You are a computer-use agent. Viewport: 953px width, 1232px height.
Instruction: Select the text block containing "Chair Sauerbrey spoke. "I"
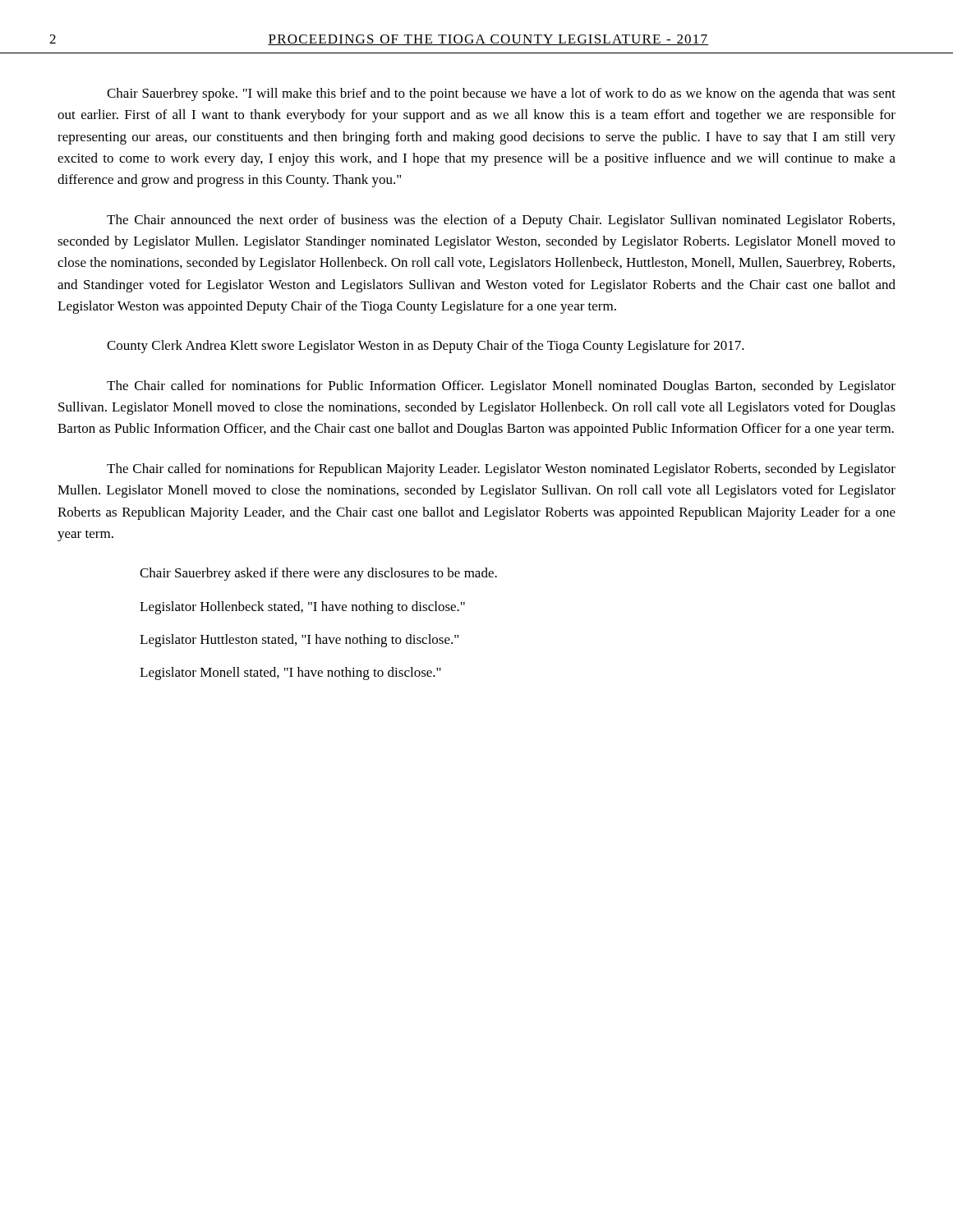coord(476,136)
